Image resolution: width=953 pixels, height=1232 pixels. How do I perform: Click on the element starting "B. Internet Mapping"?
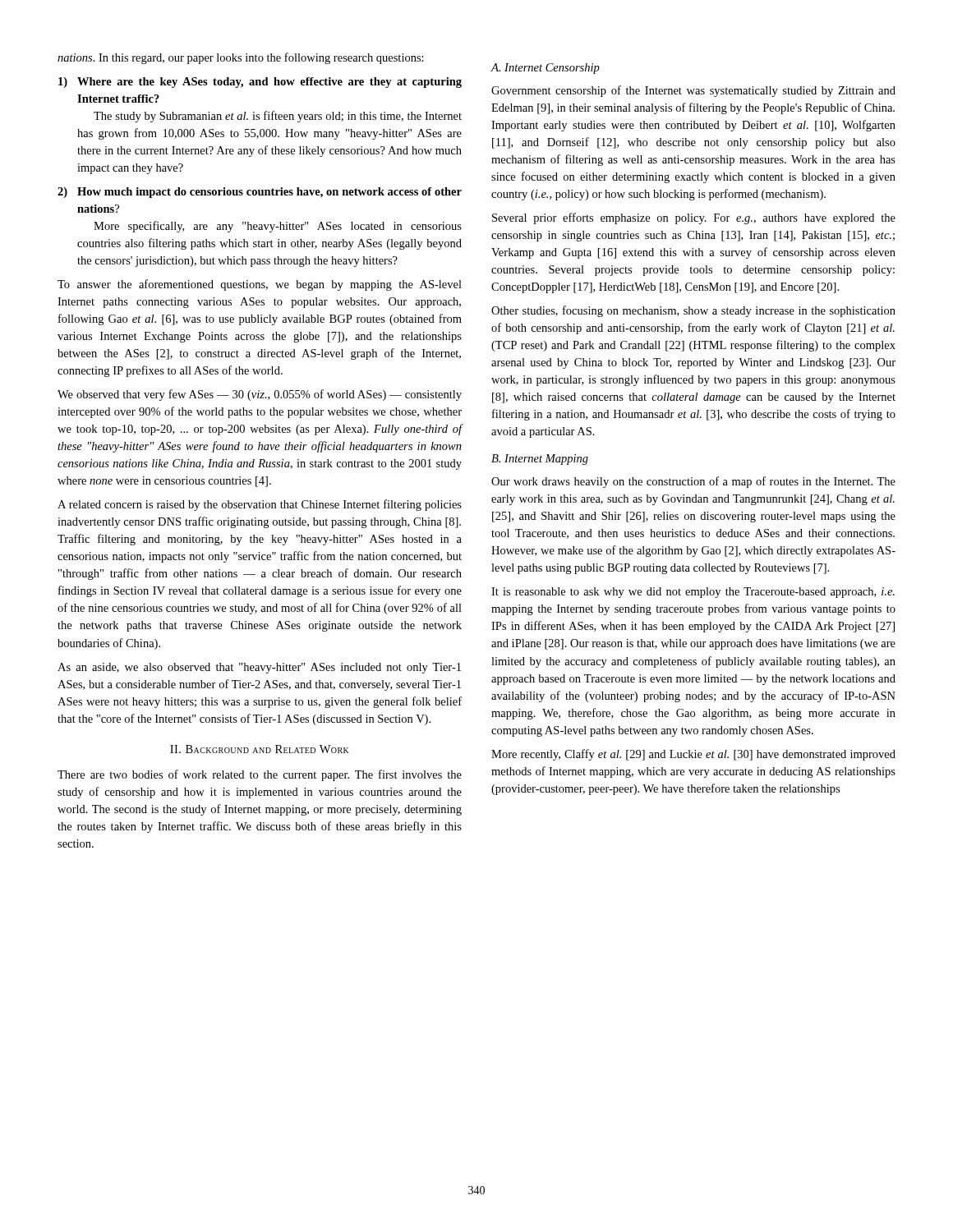[540, 460]
